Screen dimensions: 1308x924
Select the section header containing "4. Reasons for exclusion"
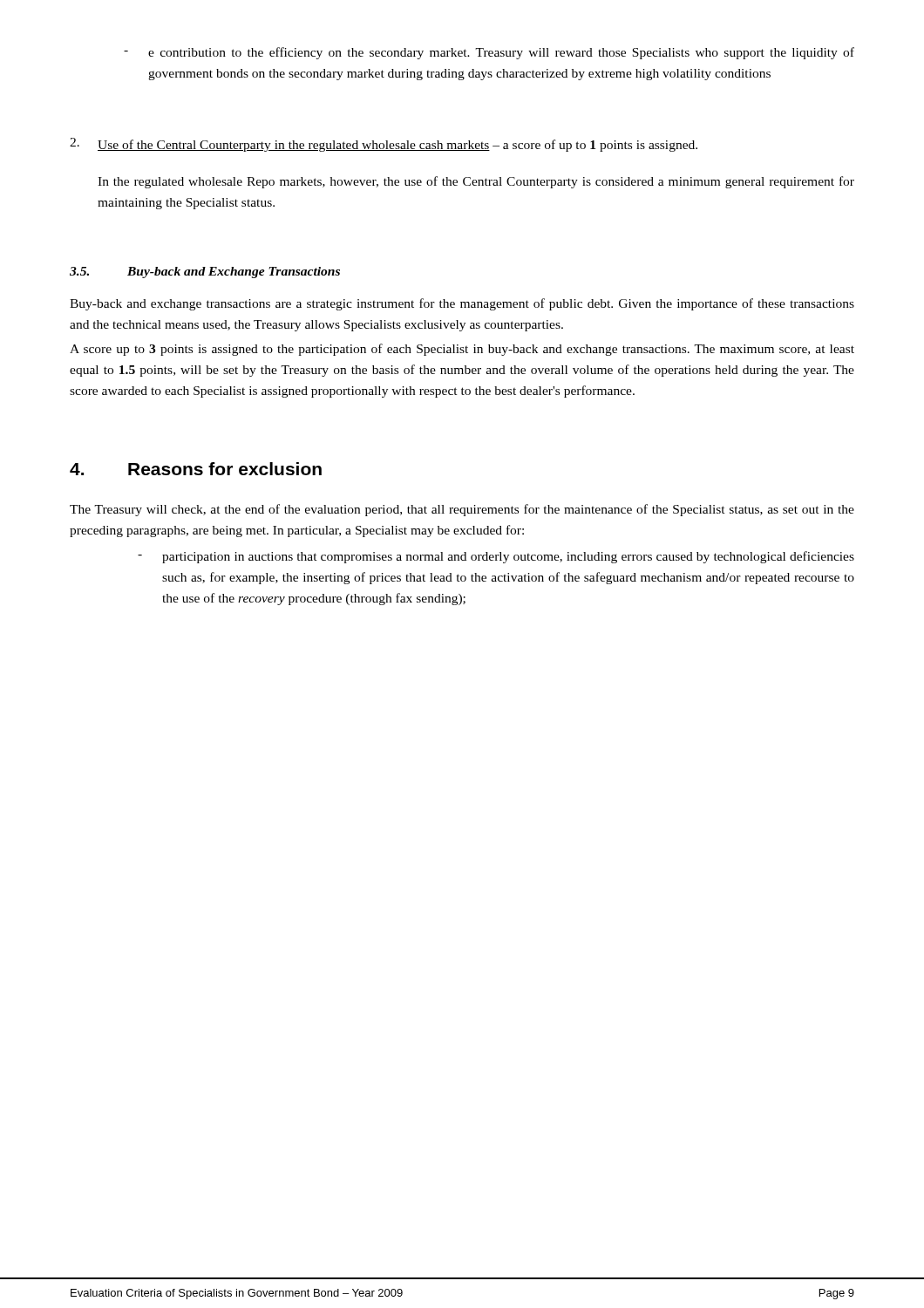pyautogui.click(x=196, y=469)
